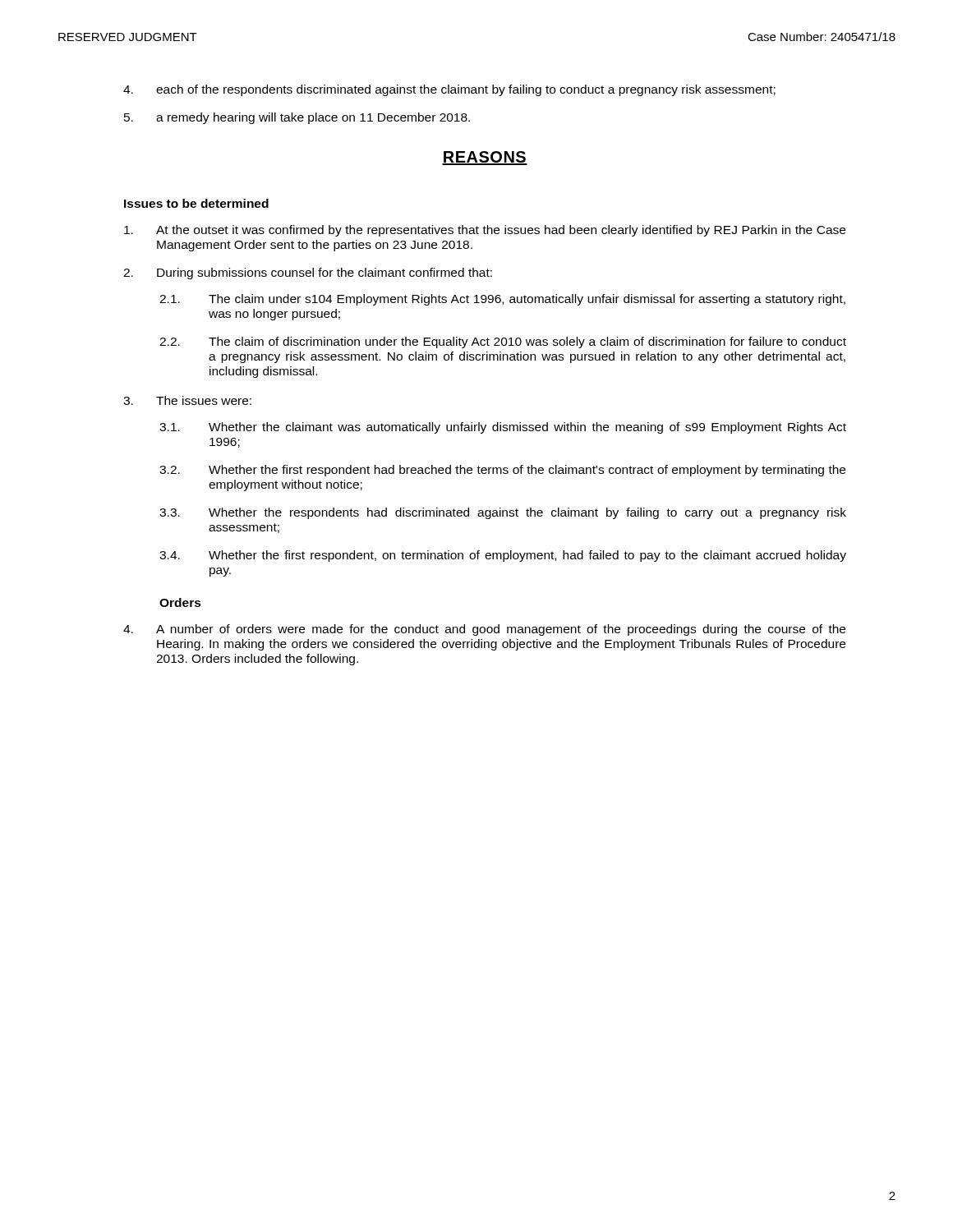Click the passage that begins "2.2. The claim of discrimination under the"
This screenshot has width=953, height=1232.
click(x=503, y=356)
